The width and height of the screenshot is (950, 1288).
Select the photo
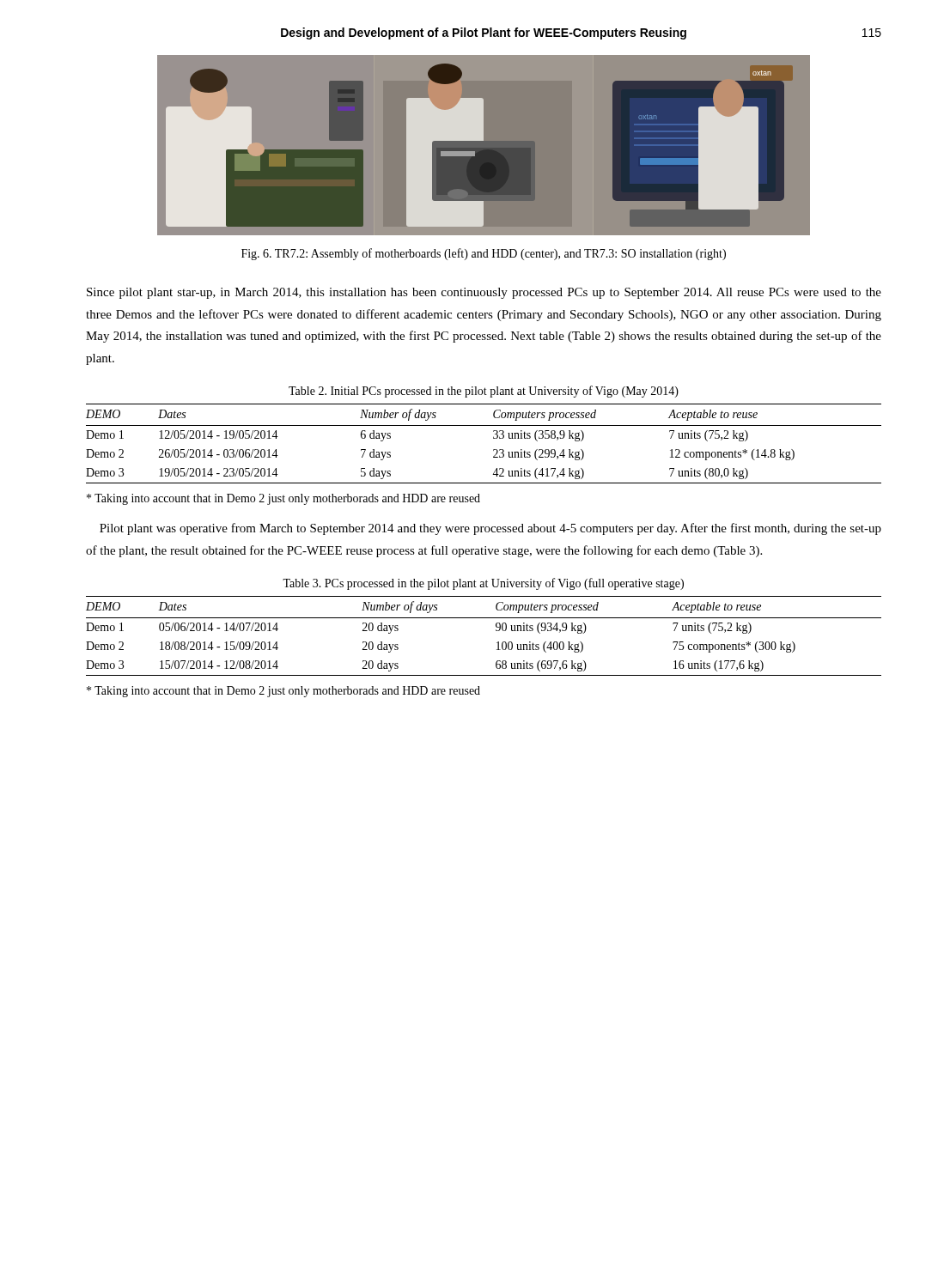[484, 147]
